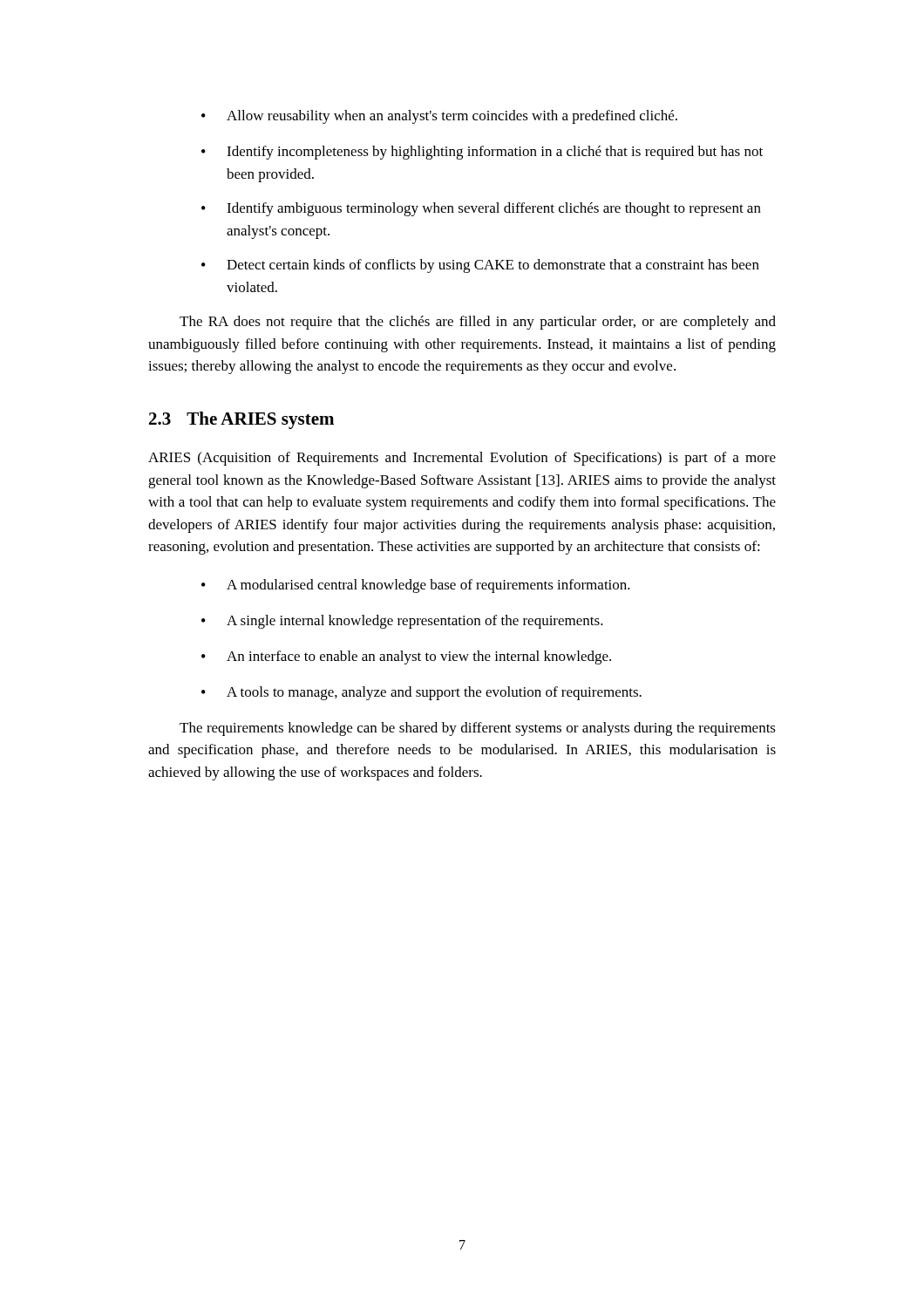The height and width of the screenshot is (1308, 924).
Task: Point to the block beginning "• A modularised central knowledge"
Action: point(488,585)
